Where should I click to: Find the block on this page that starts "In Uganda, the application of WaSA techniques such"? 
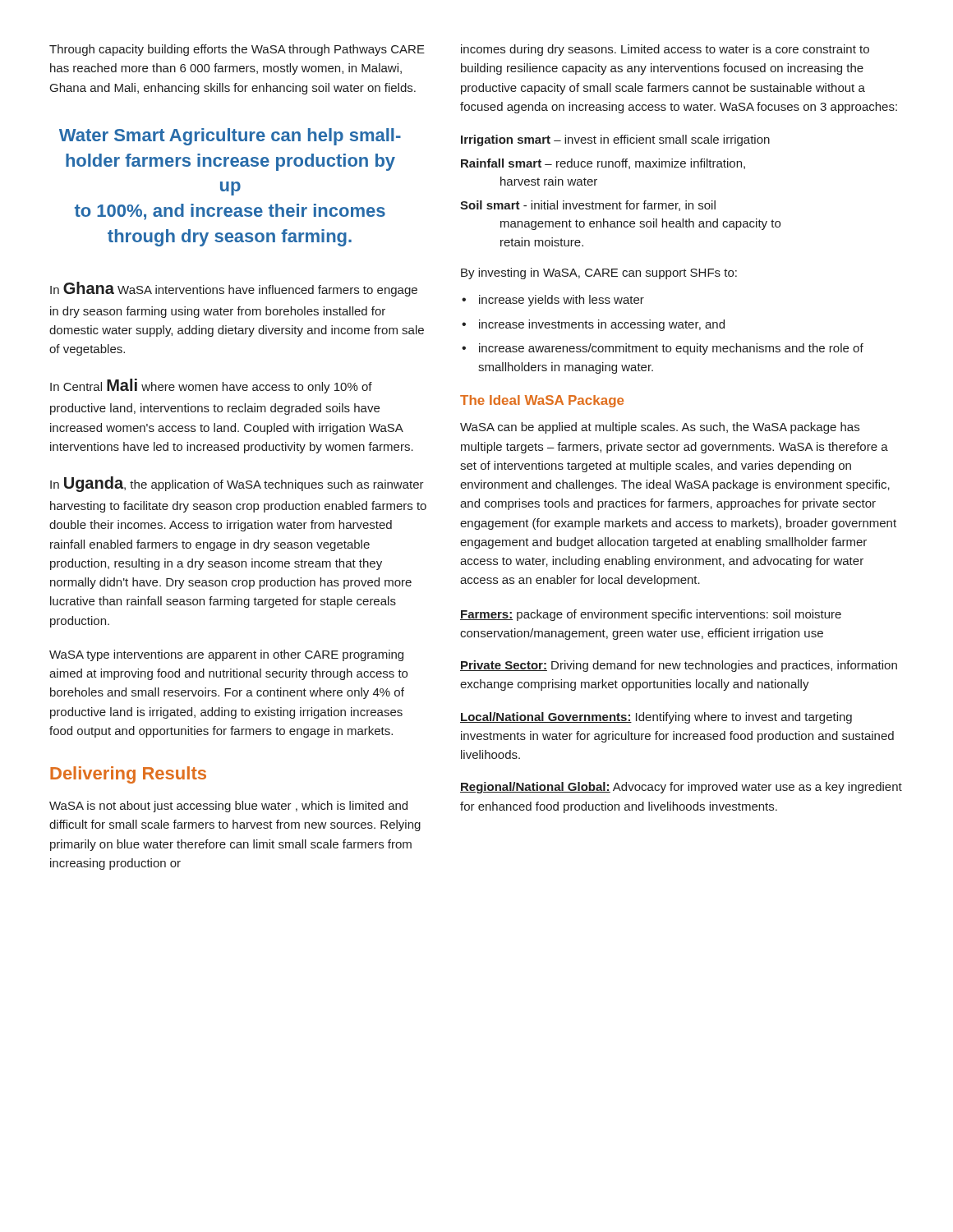238,551
